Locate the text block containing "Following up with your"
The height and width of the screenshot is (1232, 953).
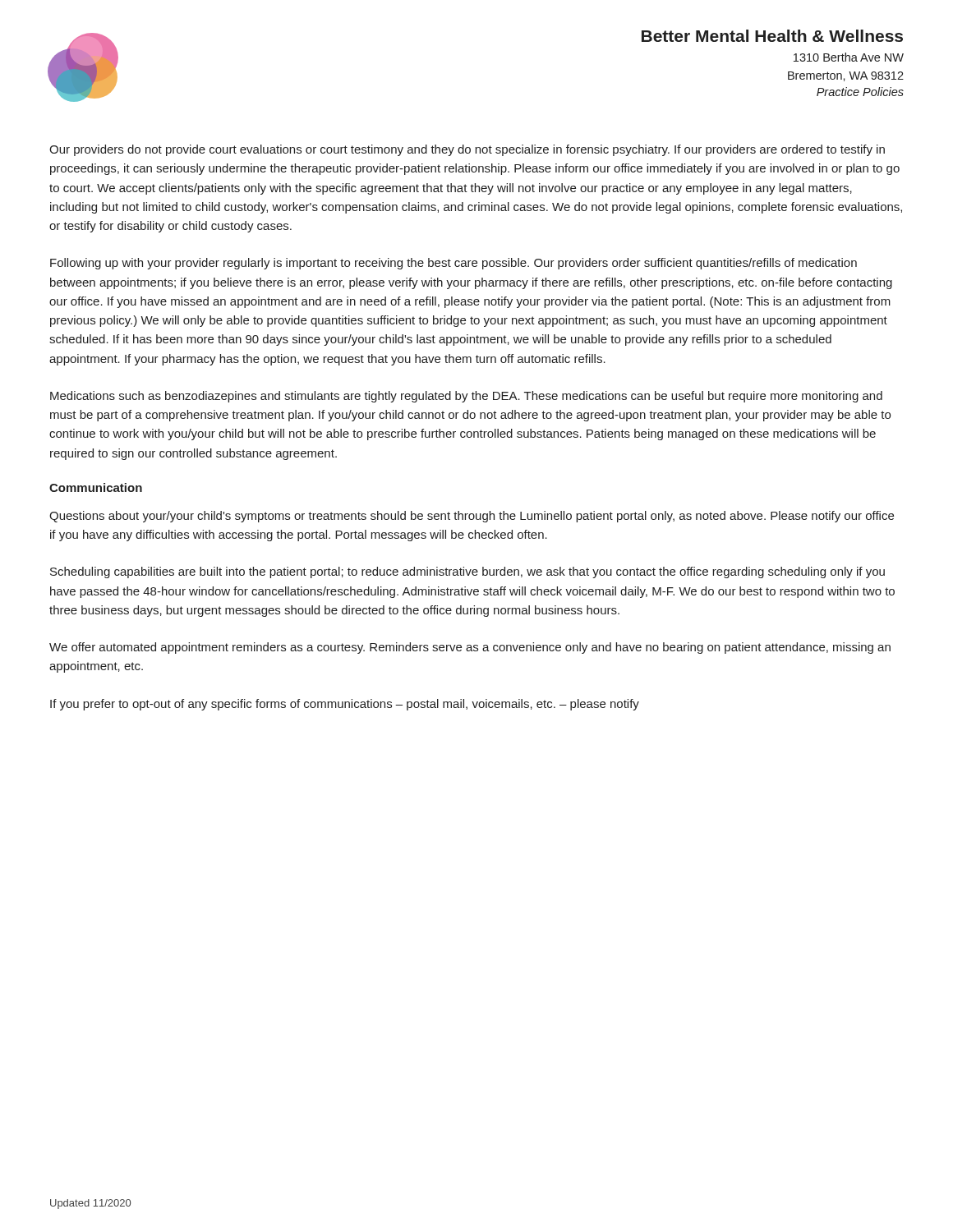471,310
